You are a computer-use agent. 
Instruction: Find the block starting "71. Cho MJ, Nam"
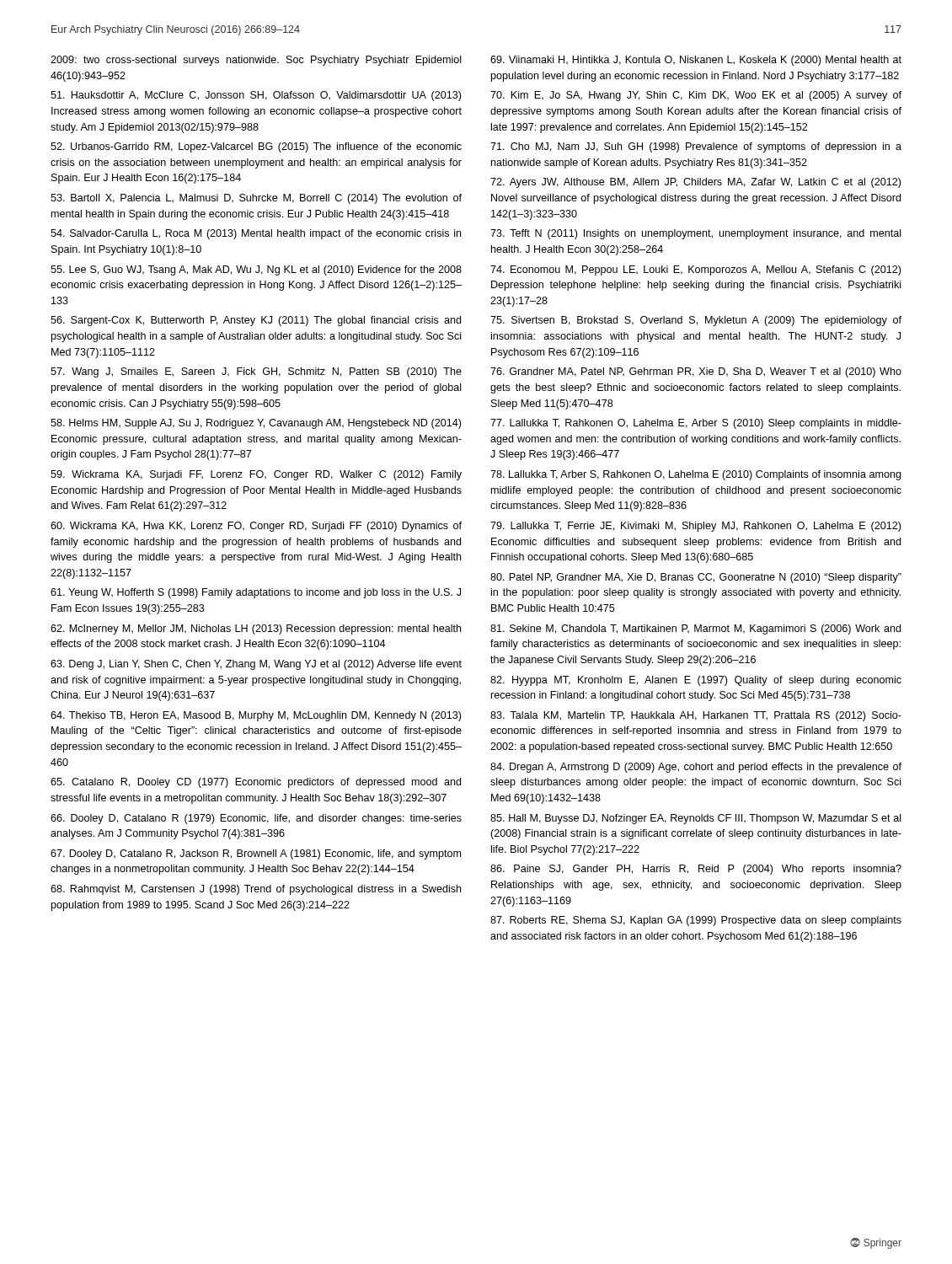696,155
